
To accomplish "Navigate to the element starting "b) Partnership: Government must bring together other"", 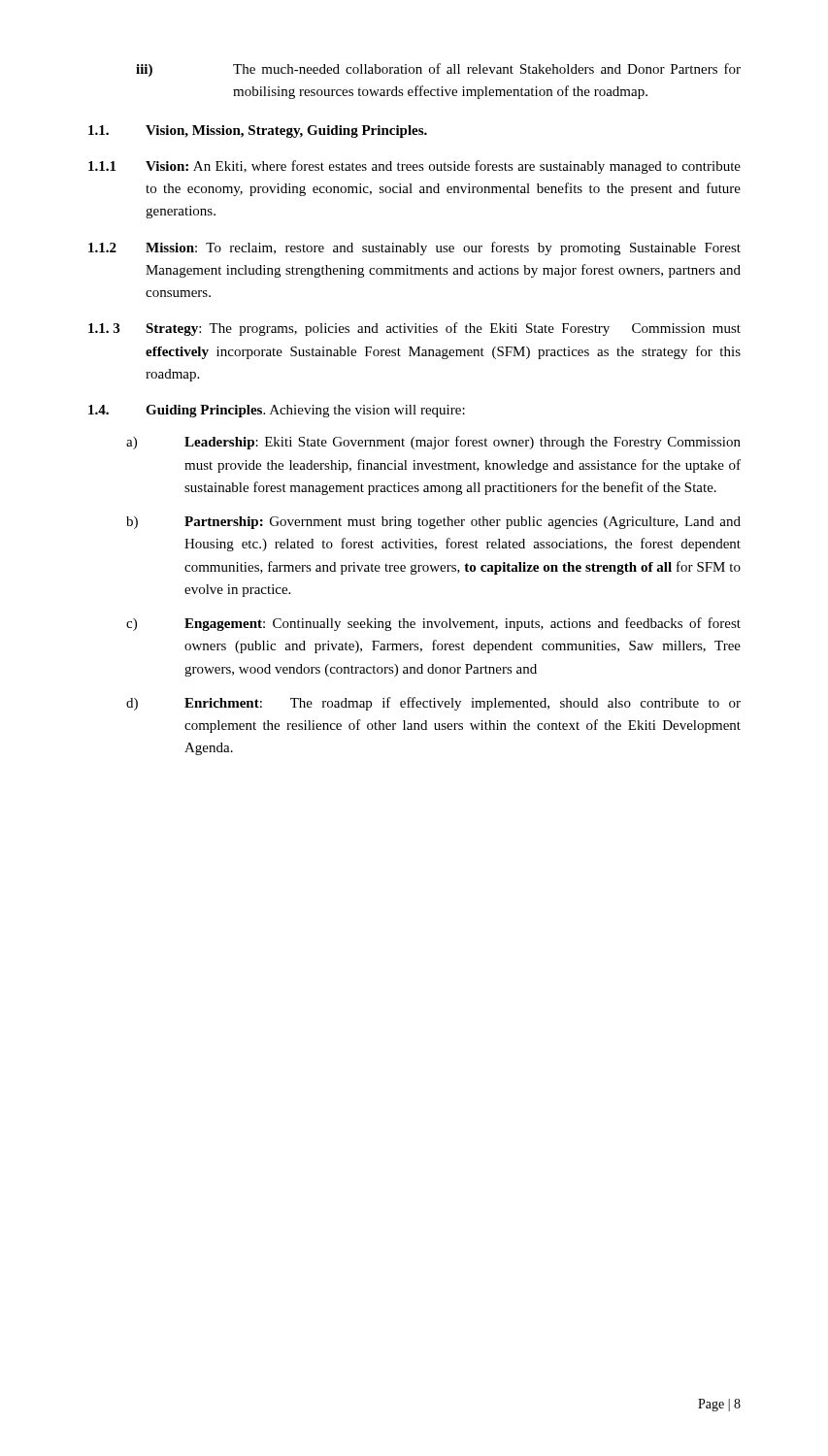I will 433,556.
